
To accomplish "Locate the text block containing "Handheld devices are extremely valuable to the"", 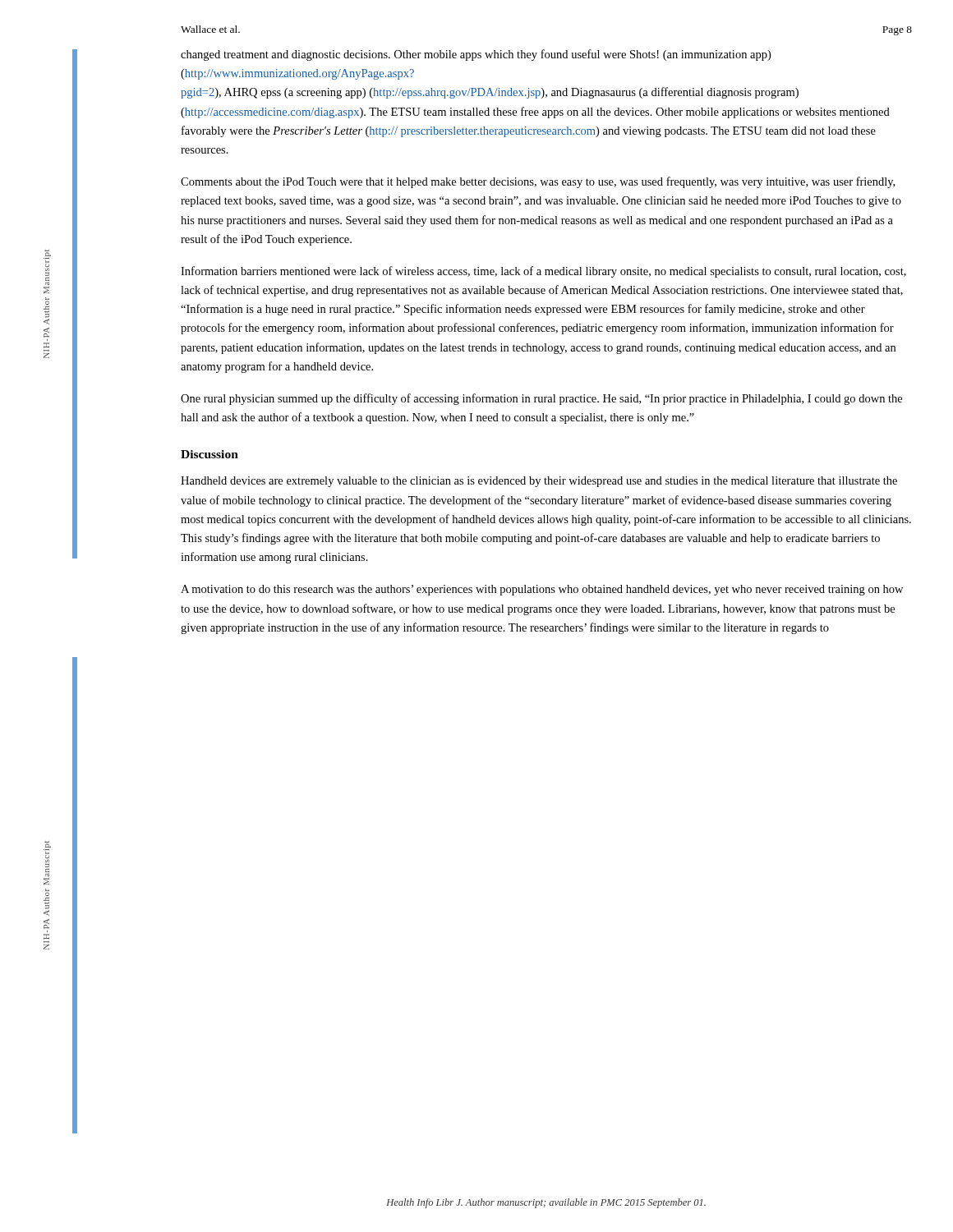I will coord(546,519).
